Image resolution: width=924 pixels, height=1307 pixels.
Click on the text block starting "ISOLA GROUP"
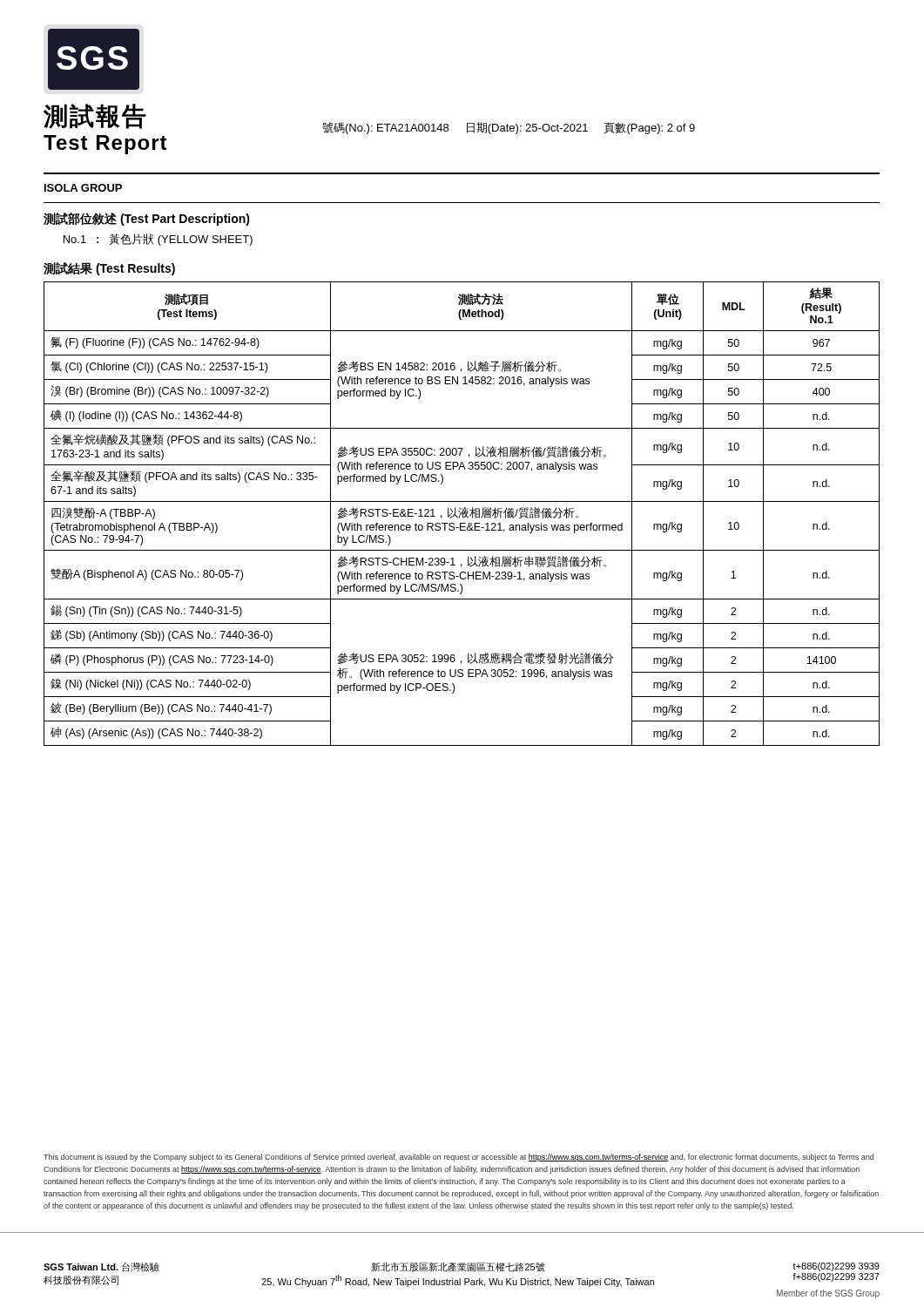(83, 188)
